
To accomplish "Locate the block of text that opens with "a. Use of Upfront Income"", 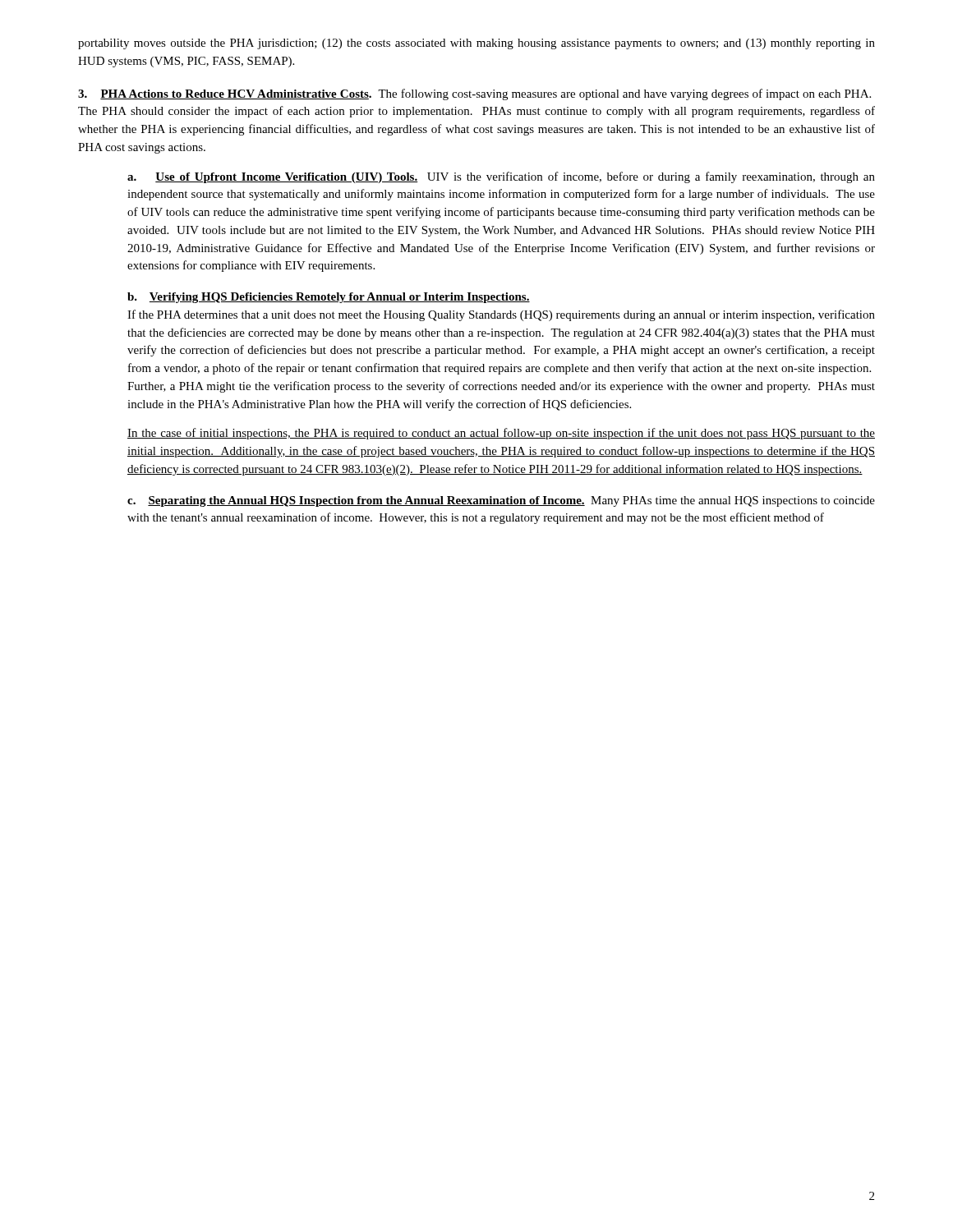I will point(501,221).
